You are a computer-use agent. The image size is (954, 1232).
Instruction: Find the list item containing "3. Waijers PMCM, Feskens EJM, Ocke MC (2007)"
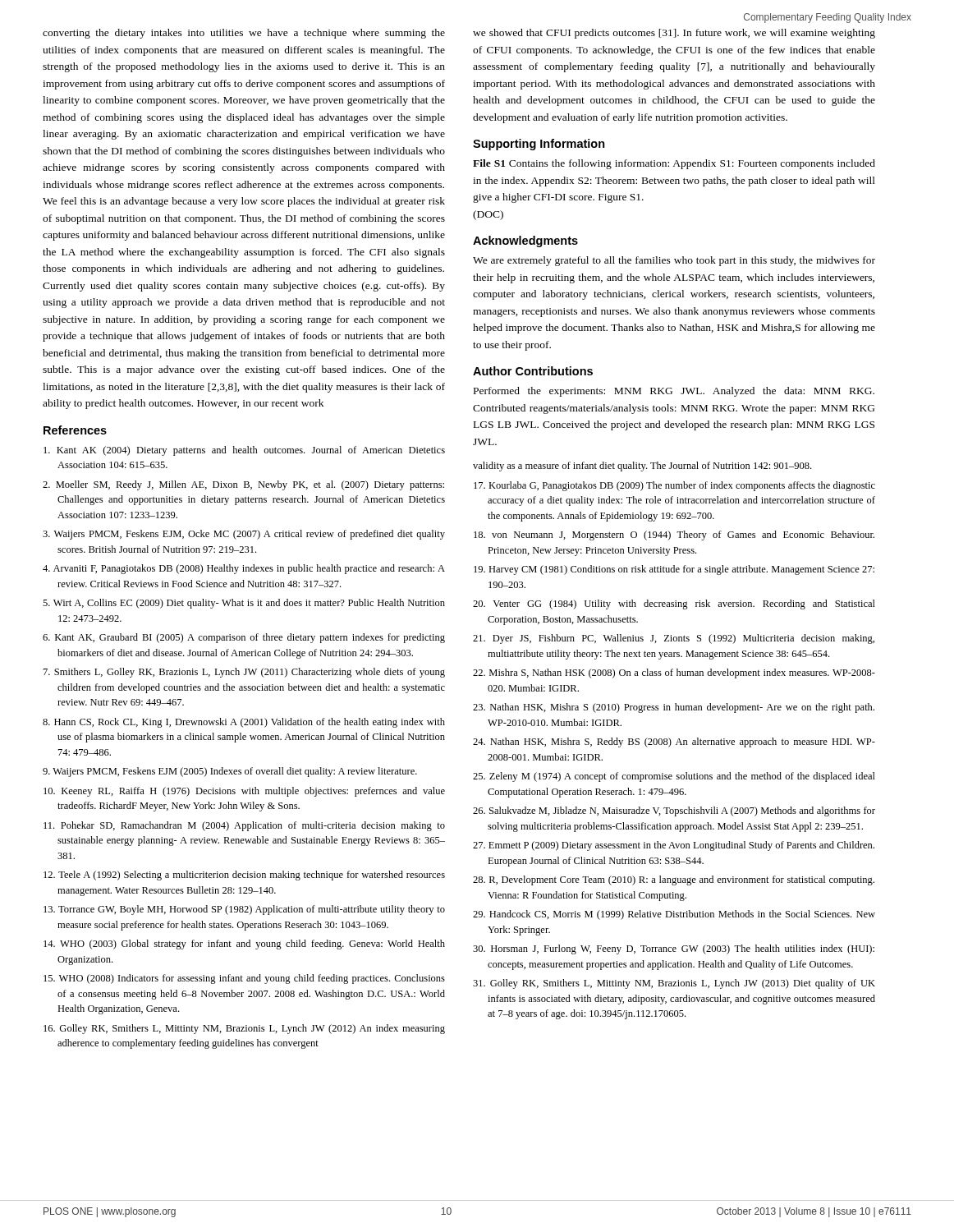[244, 542]
